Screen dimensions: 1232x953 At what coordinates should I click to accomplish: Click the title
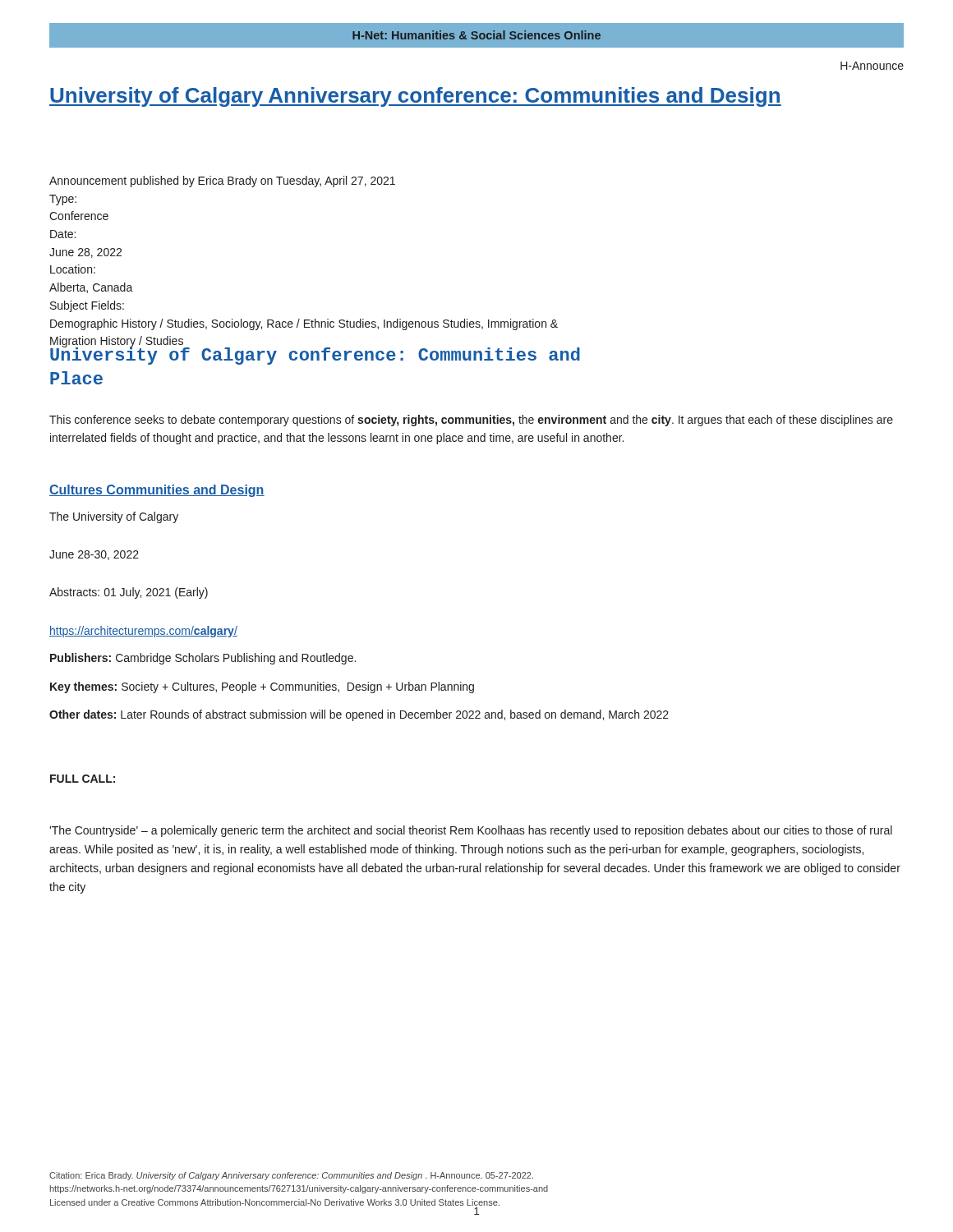coord(415,95)
